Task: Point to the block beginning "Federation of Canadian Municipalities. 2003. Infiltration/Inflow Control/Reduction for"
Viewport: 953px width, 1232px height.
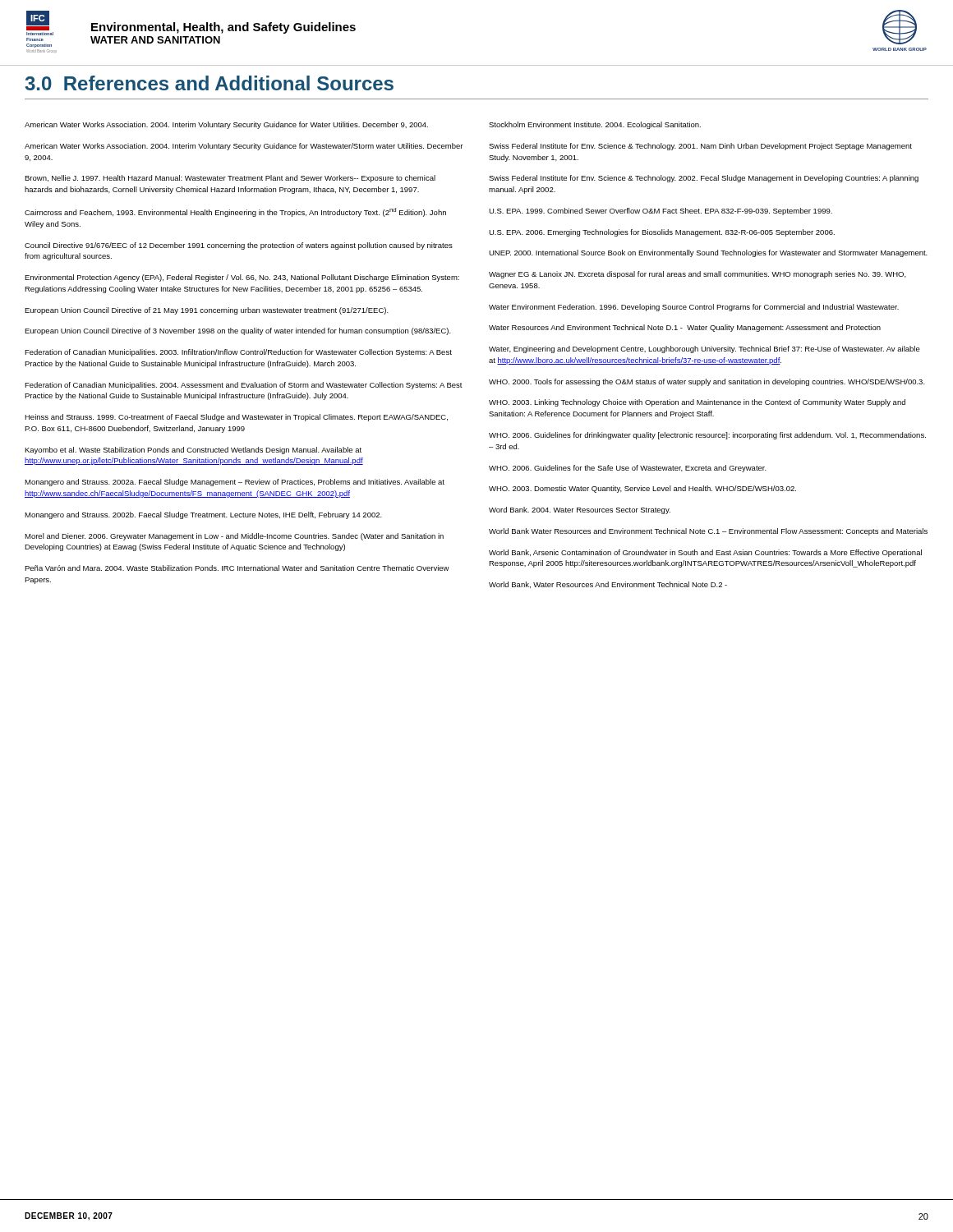Action: (x=238, y=358)
